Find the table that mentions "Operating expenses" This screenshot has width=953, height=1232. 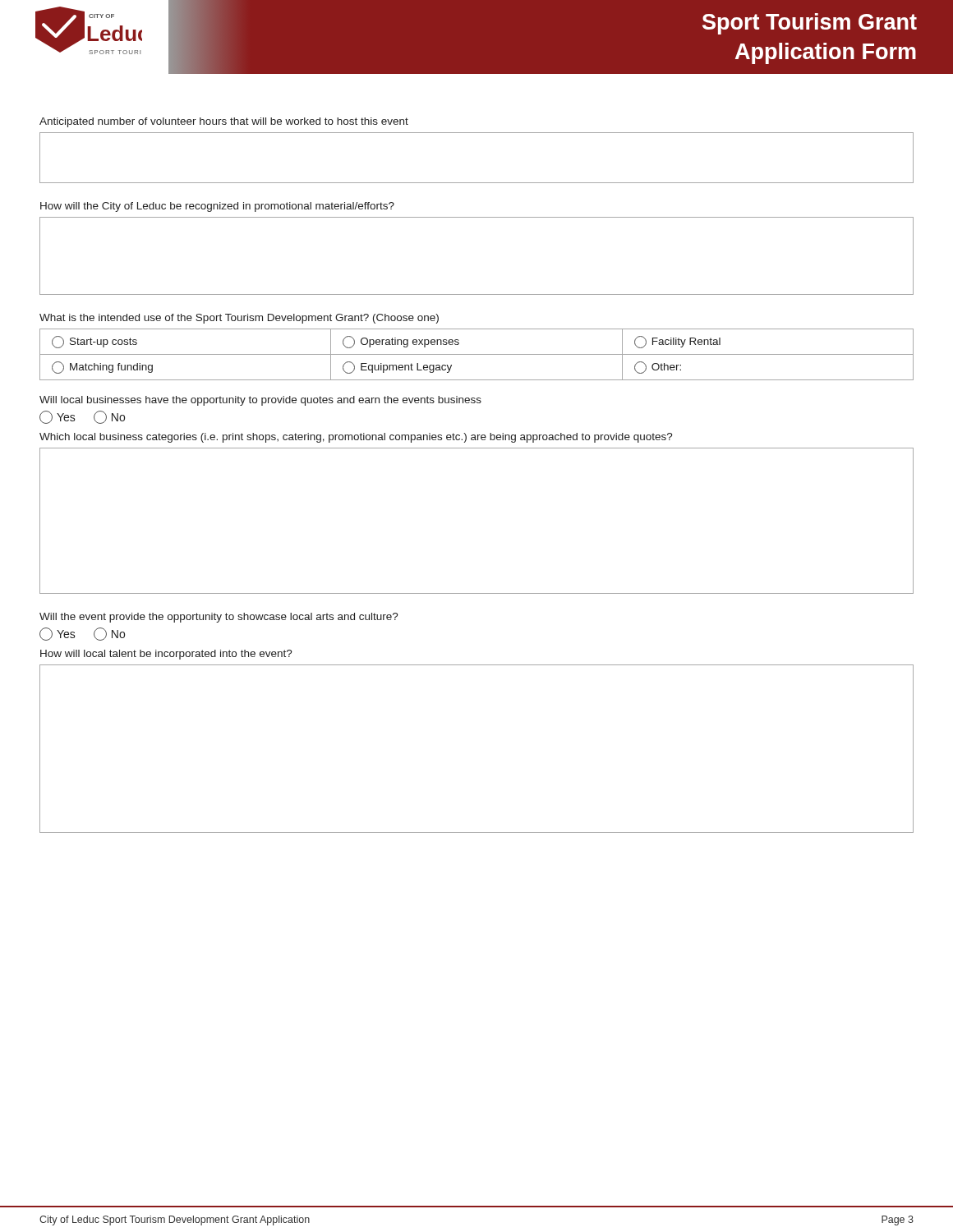(x=476, y=354)
